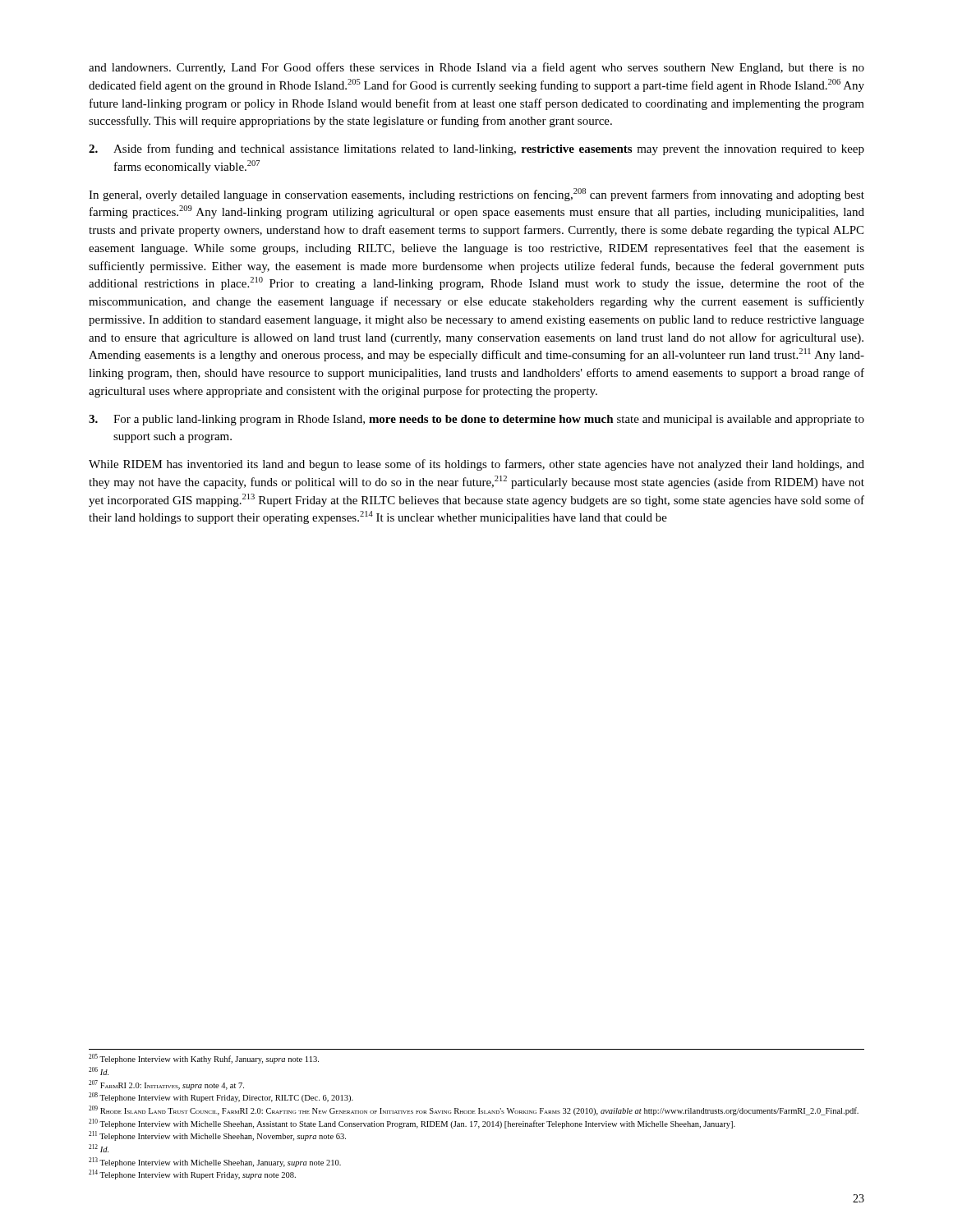Select the block starting "2. Aside from funding and technical assistance limitations"
This screenshot has width=953, height=1232.
(476, 158)
